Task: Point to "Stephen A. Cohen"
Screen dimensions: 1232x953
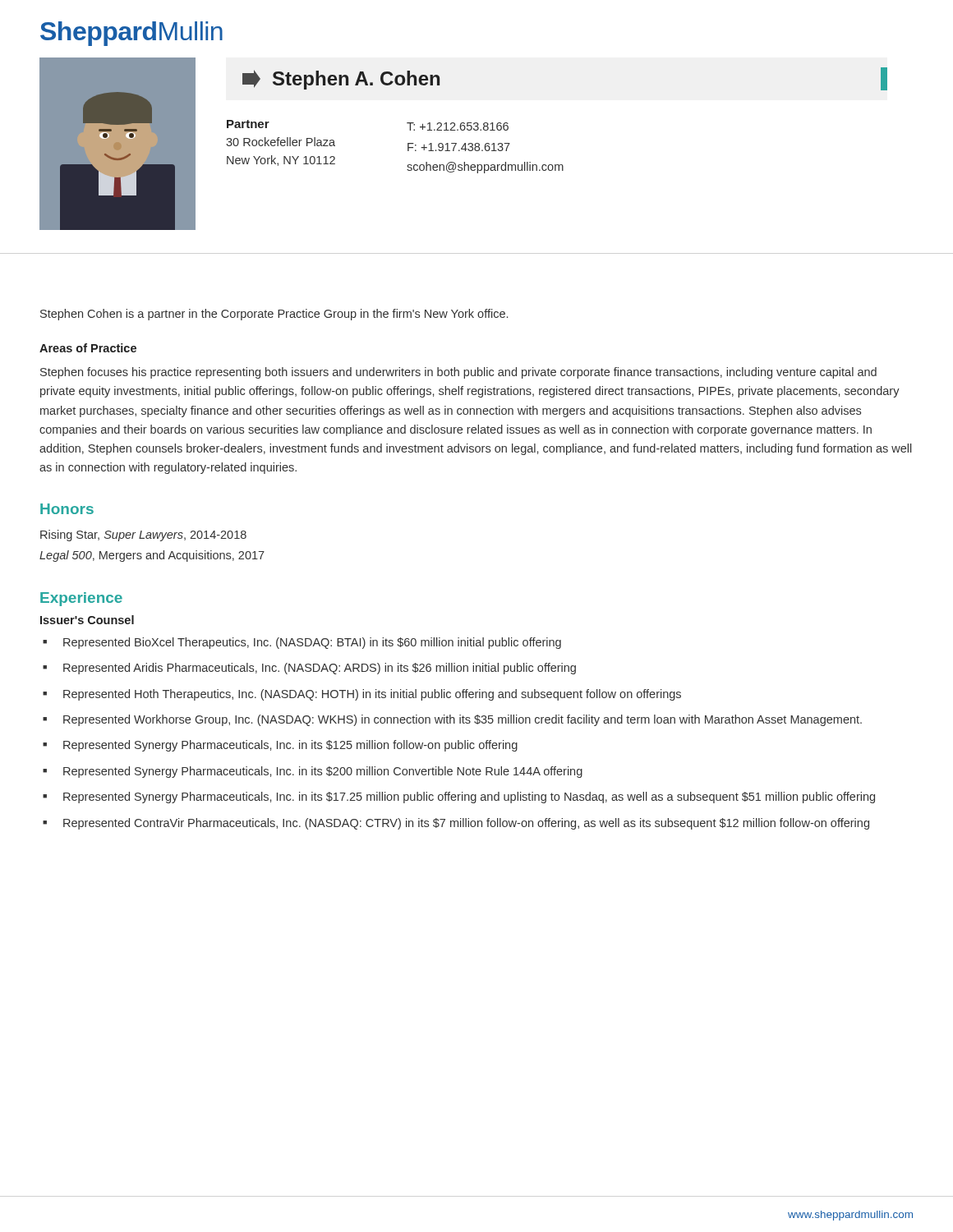Action: (x=342, y=78)
